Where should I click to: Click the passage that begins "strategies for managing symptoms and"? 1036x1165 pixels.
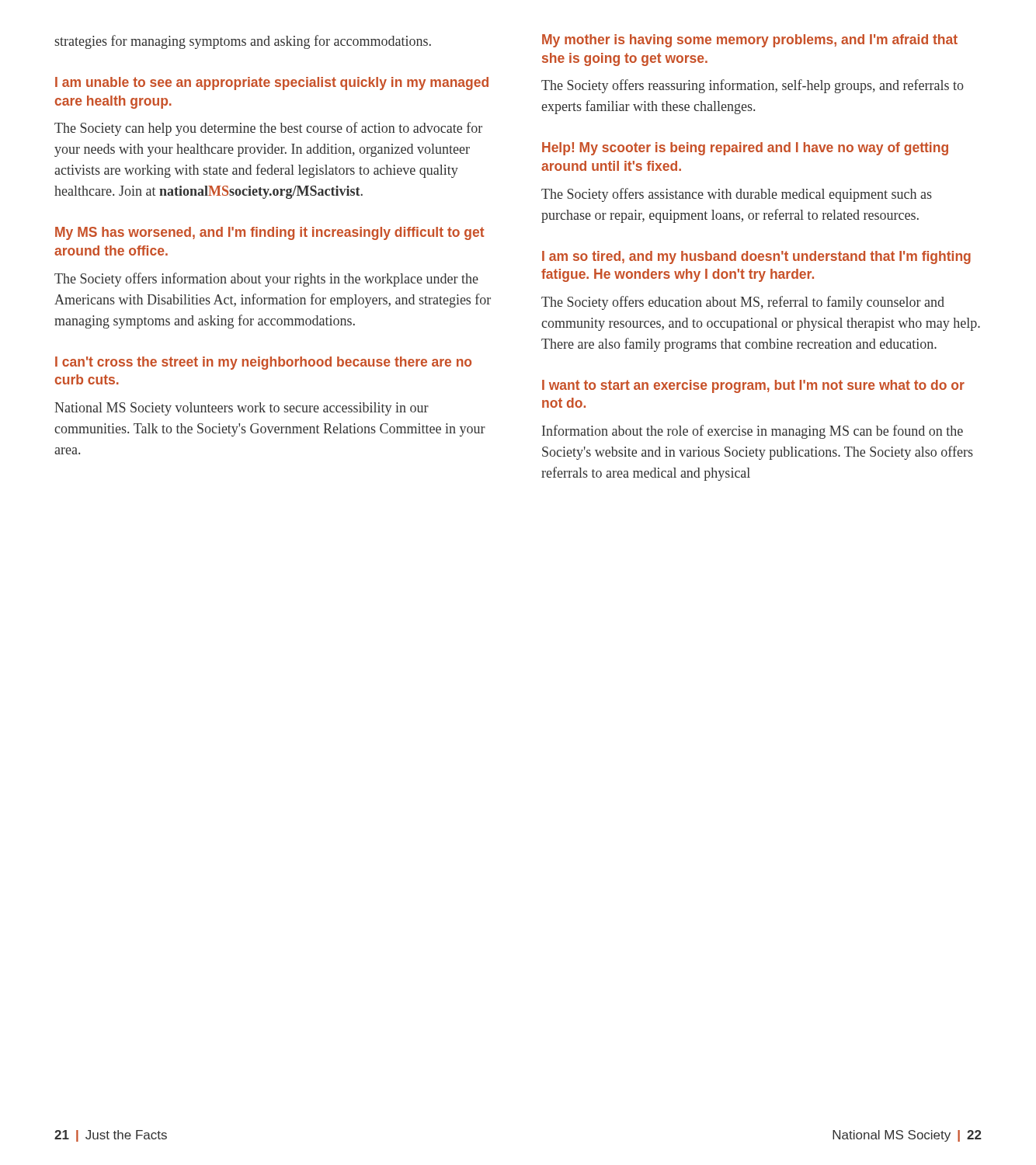(x=243, y=41)
